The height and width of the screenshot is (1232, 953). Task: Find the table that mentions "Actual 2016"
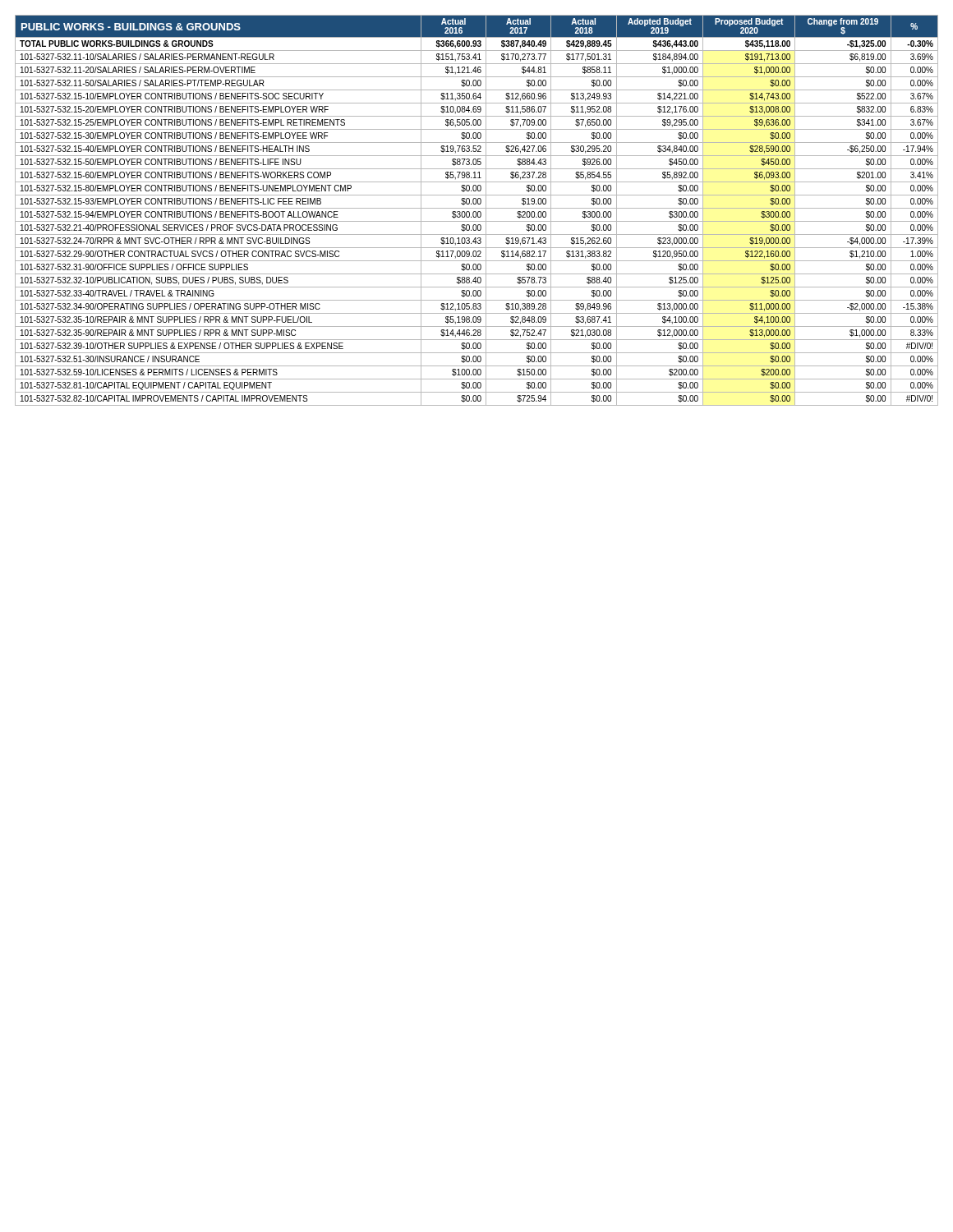(476, 210)
